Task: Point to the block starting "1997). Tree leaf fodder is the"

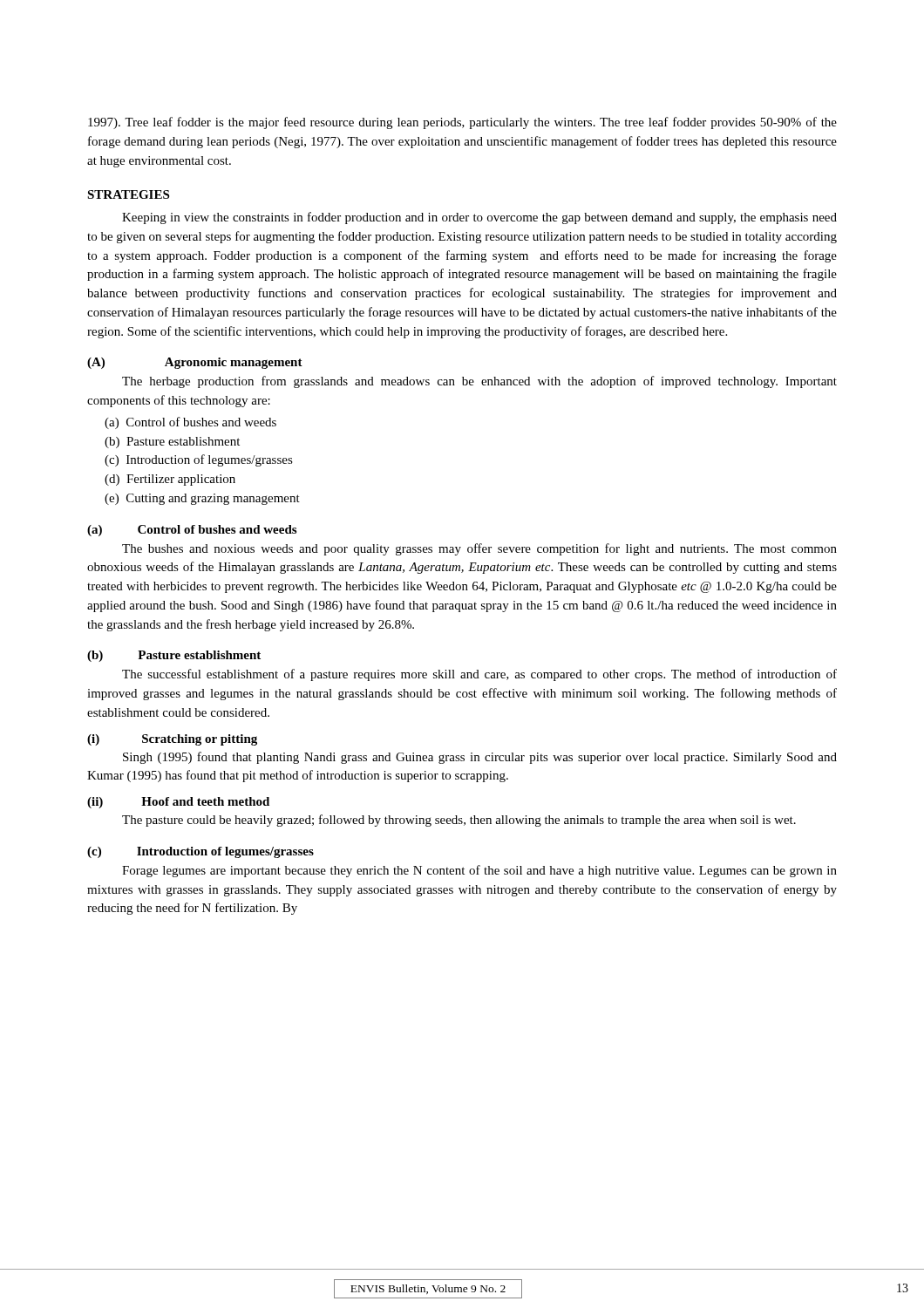Action: 462,142
